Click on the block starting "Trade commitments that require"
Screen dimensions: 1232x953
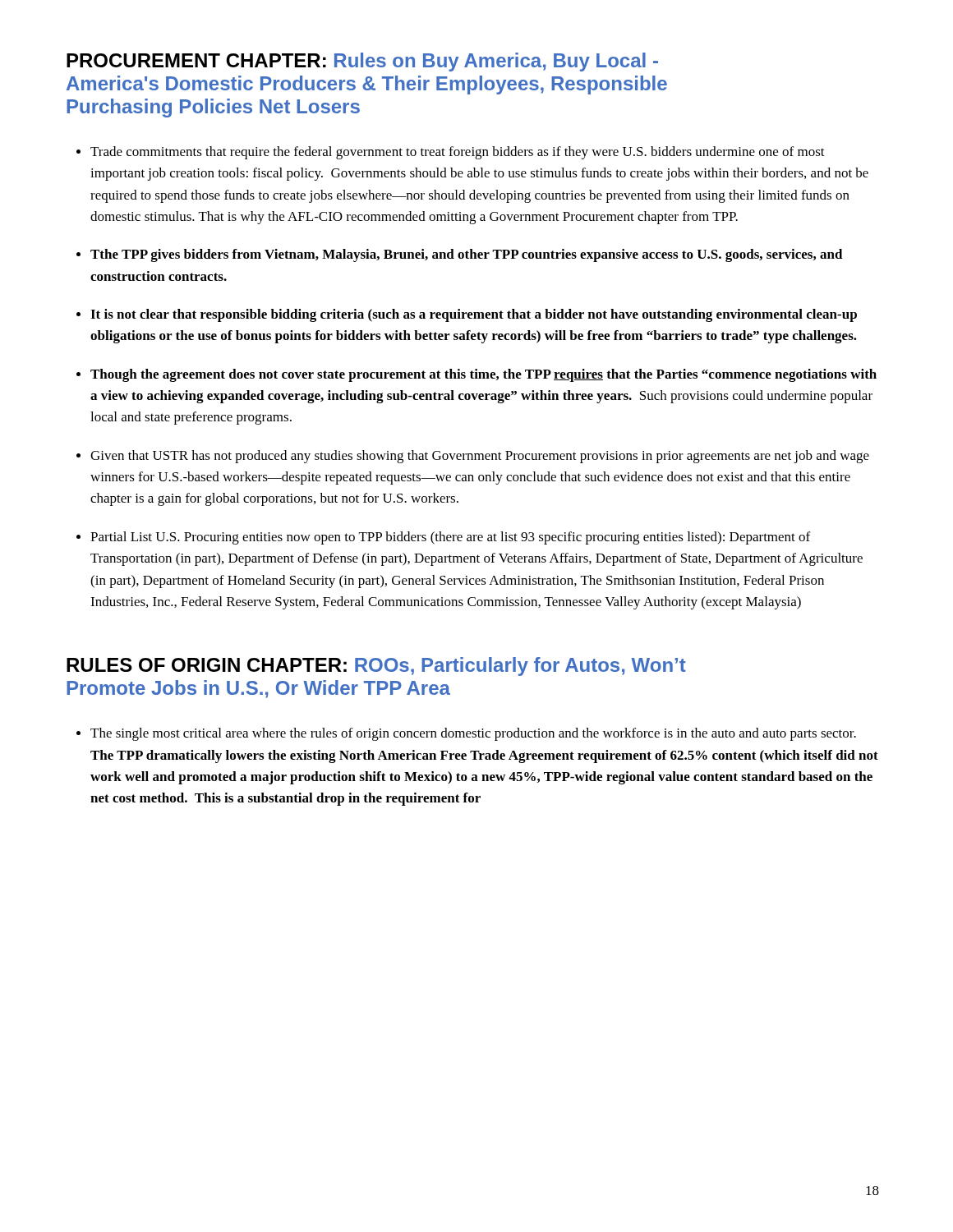pos(480,184)
